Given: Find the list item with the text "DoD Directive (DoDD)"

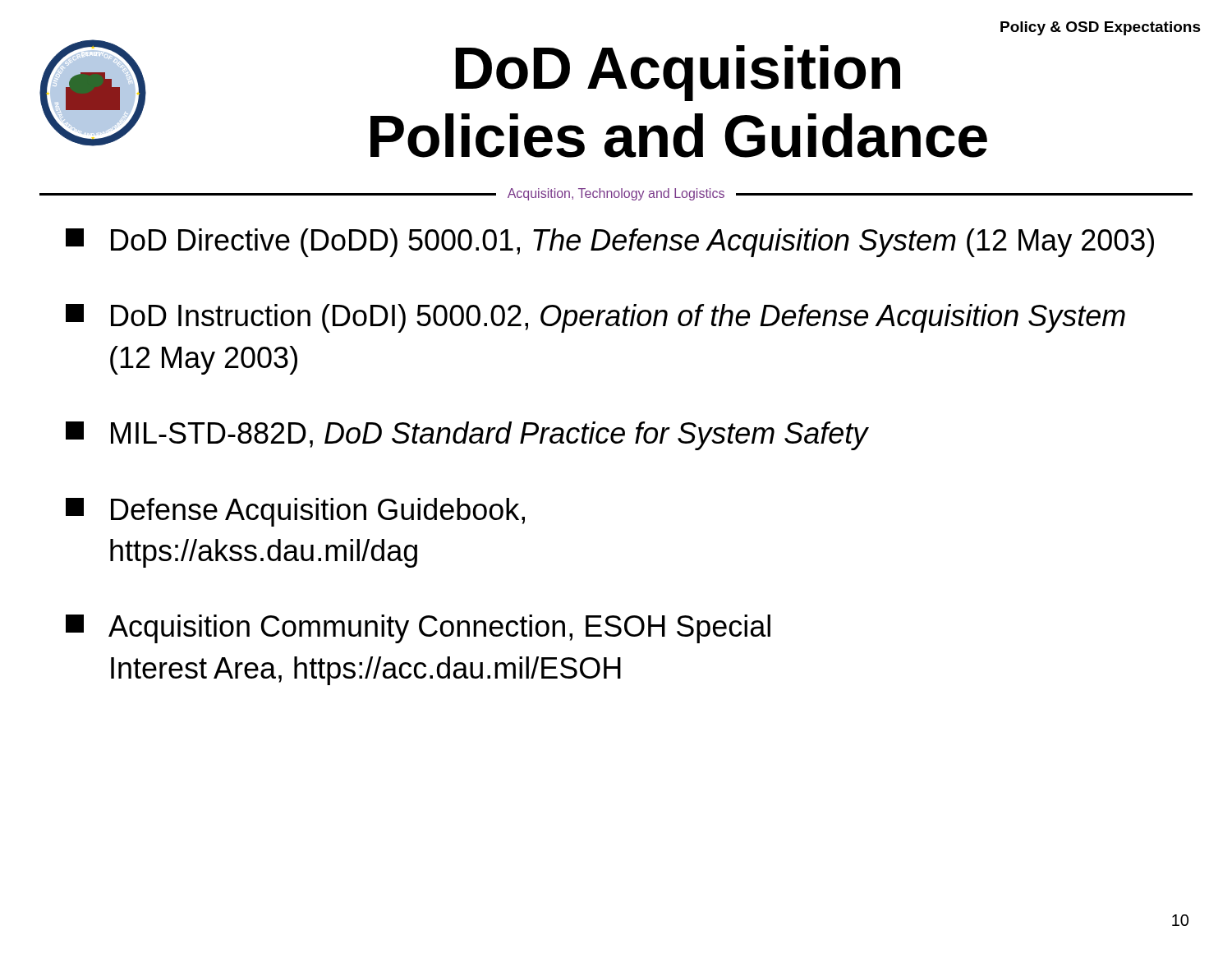Looking at the screenshot, I should point(611,241).
